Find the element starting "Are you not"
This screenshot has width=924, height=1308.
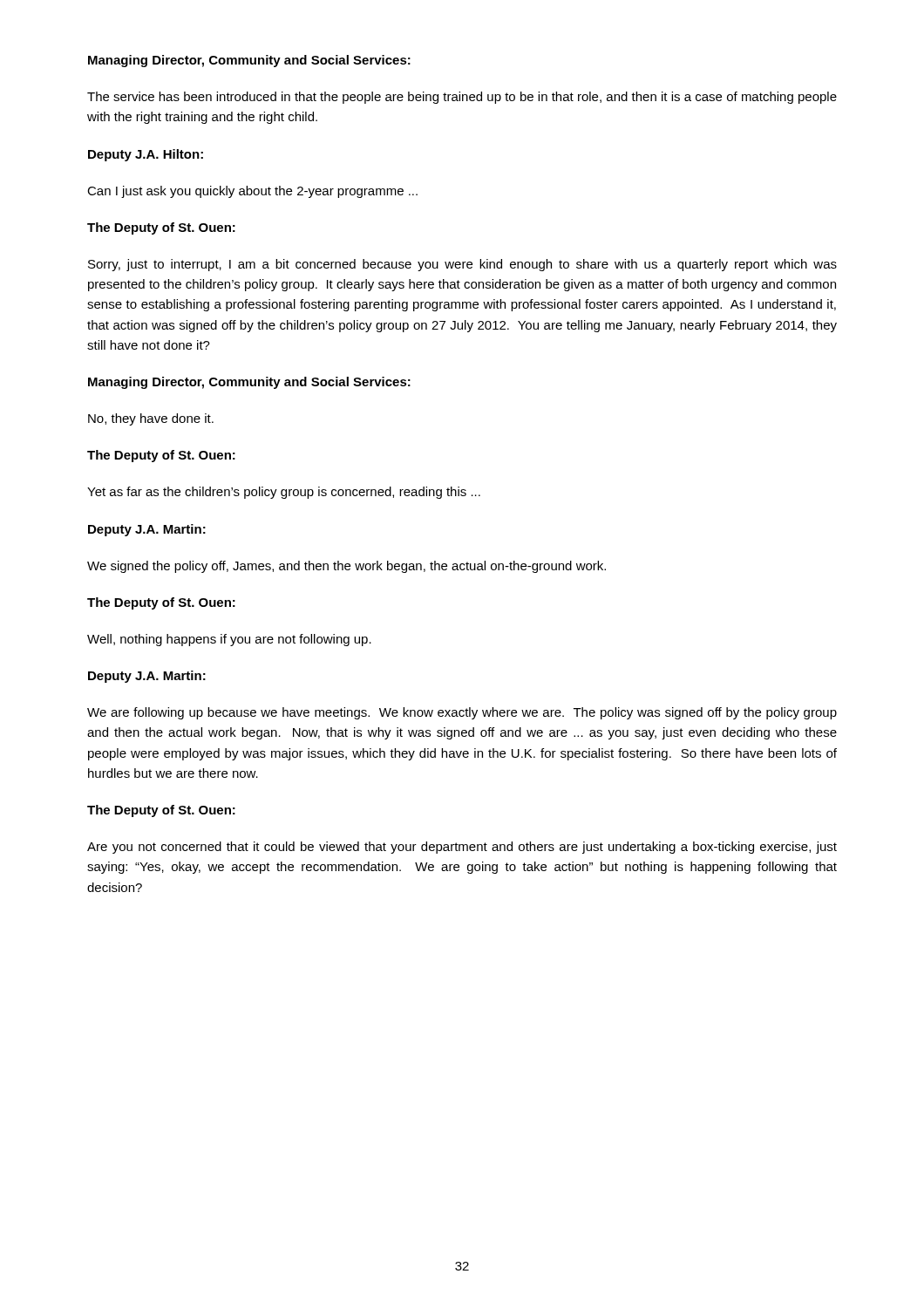[462, 867]
